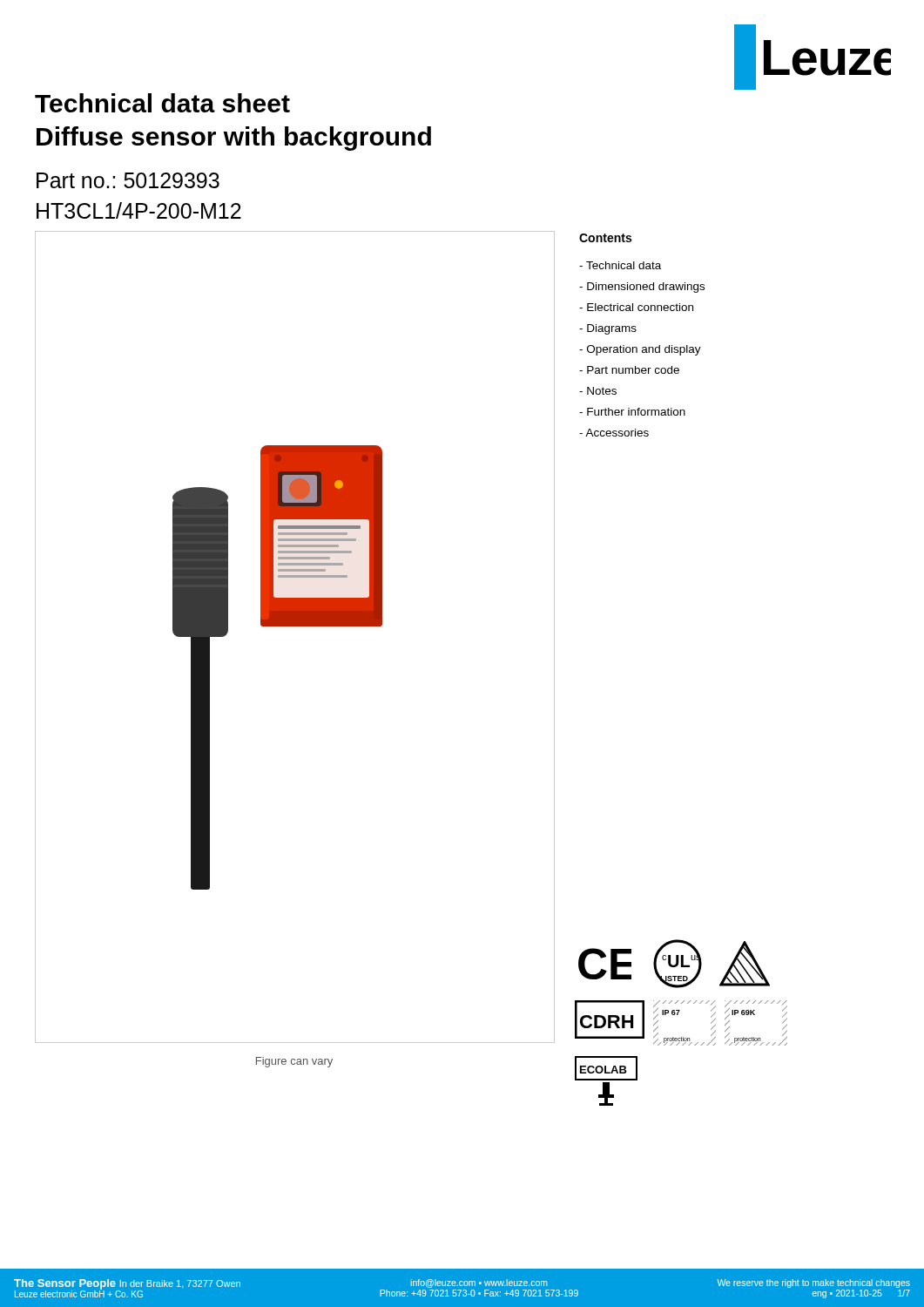Select the text starting "Further information"
This screenshot has height=1307, width=924.
[632, 412]
